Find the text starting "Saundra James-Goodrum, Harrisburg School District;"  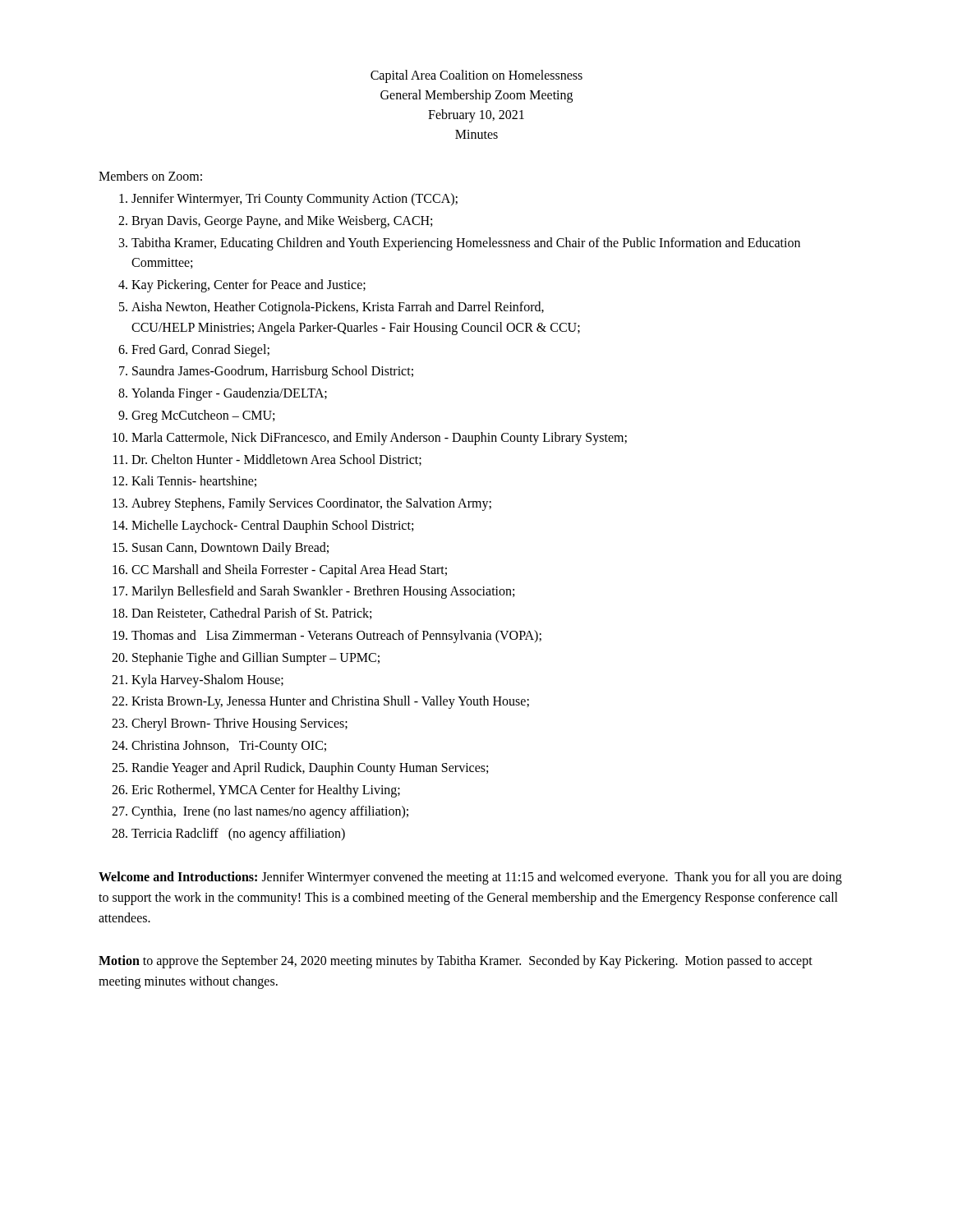(x=273, y=372)
